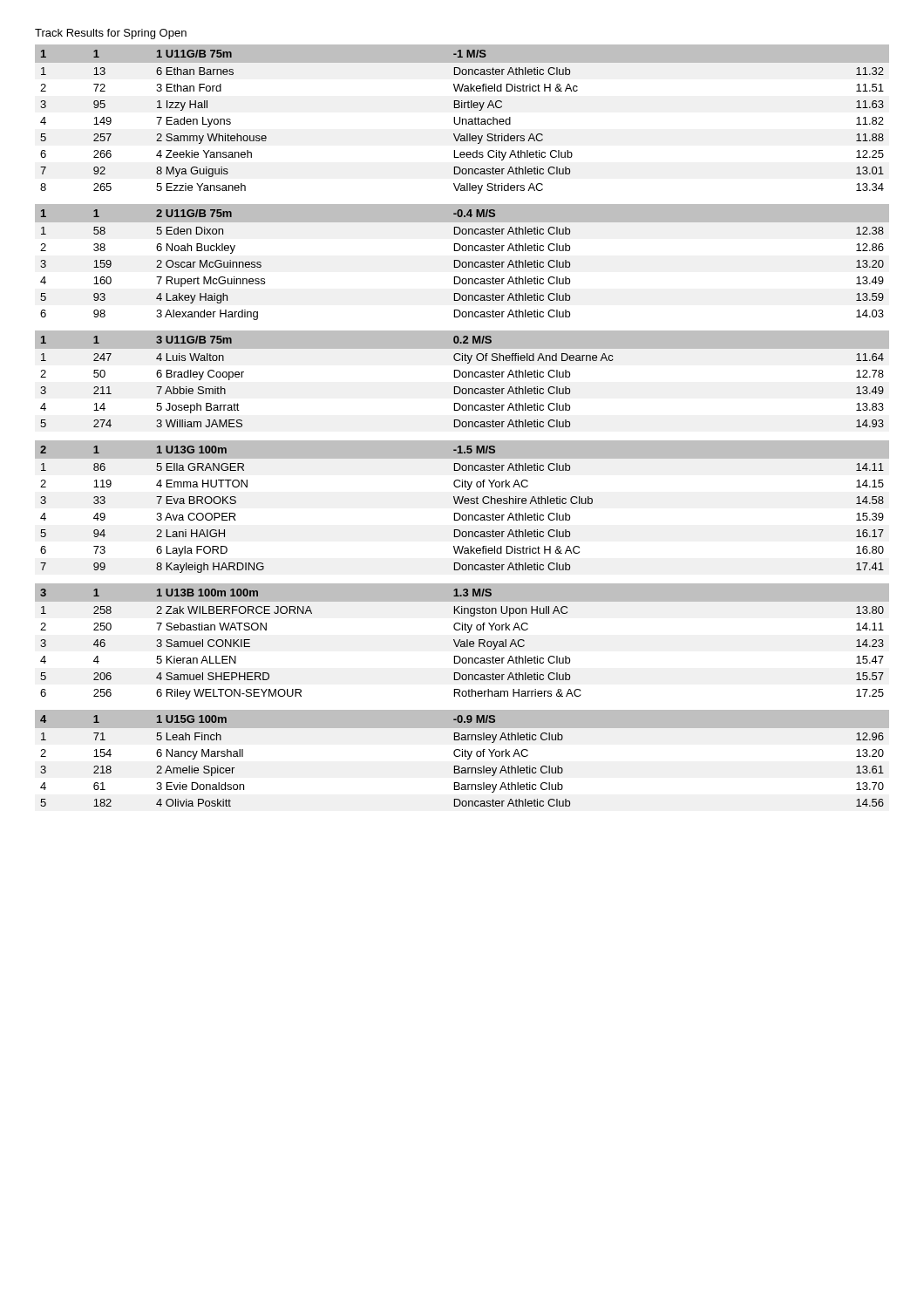Select the title containing "Track Results for Spring Open"

click(111, 33)
